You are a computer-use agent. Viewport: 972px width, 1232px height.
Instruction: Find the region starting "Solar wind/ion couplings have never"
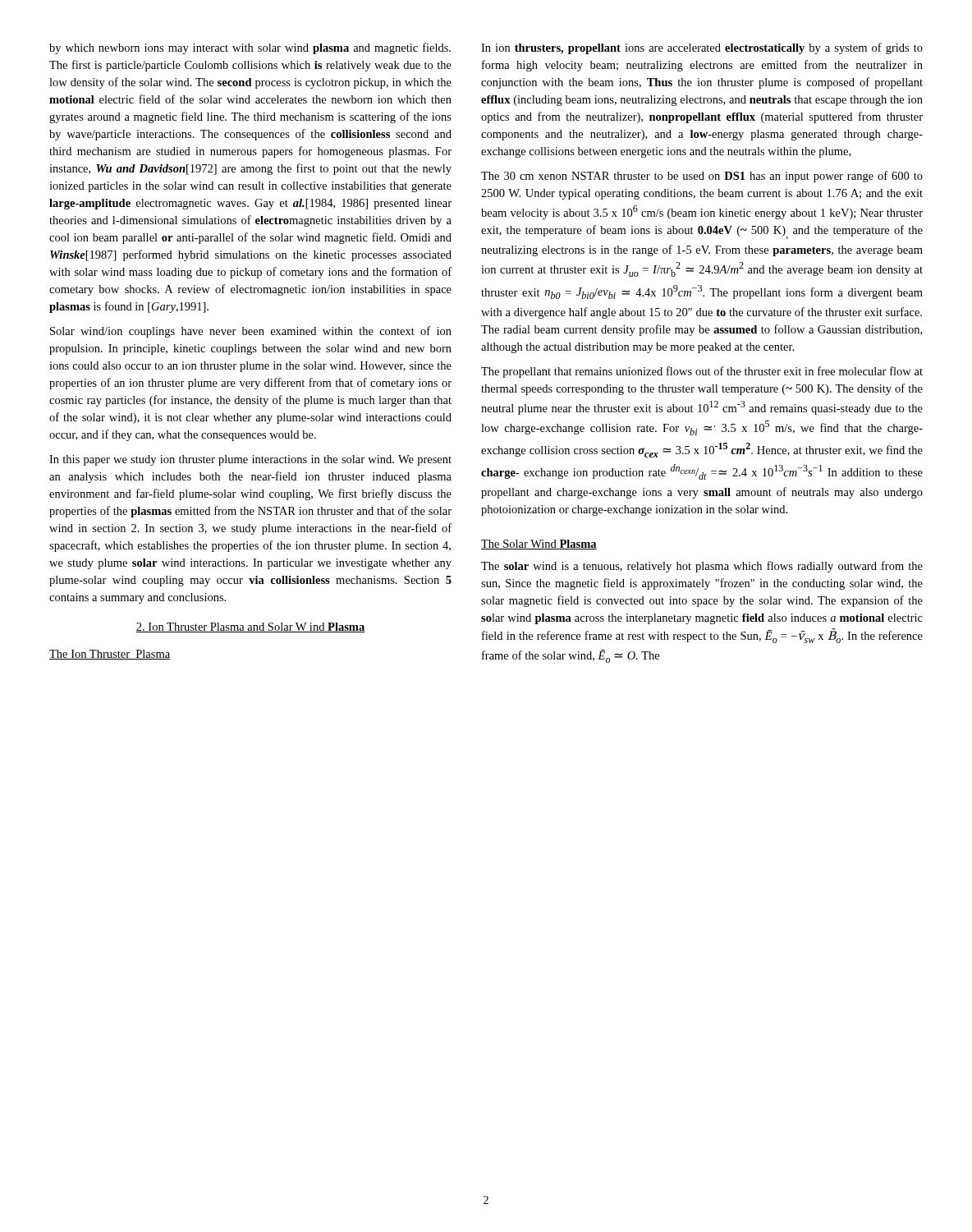point(250,383)
